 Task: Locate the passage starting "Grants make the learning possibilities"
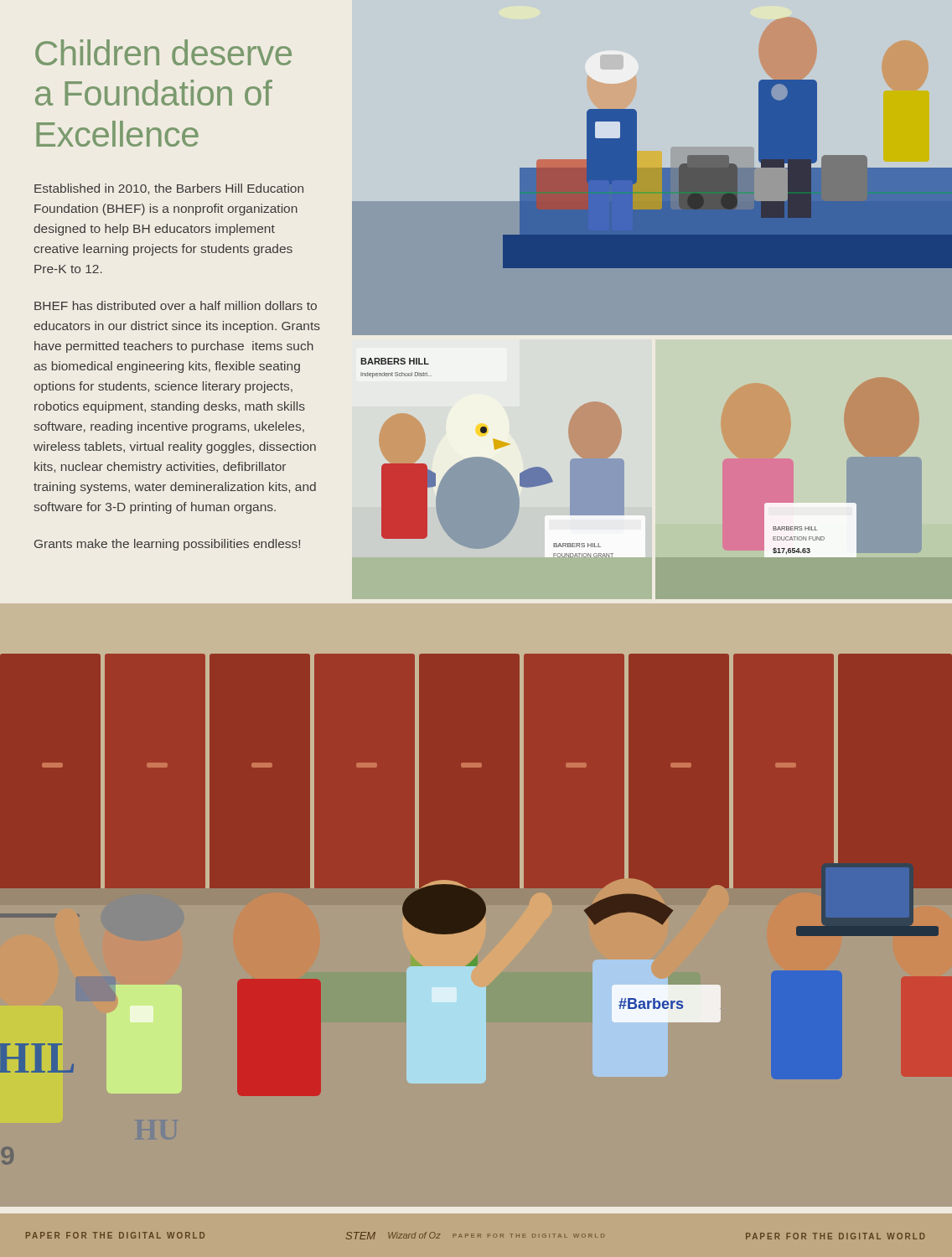point(177,544)
